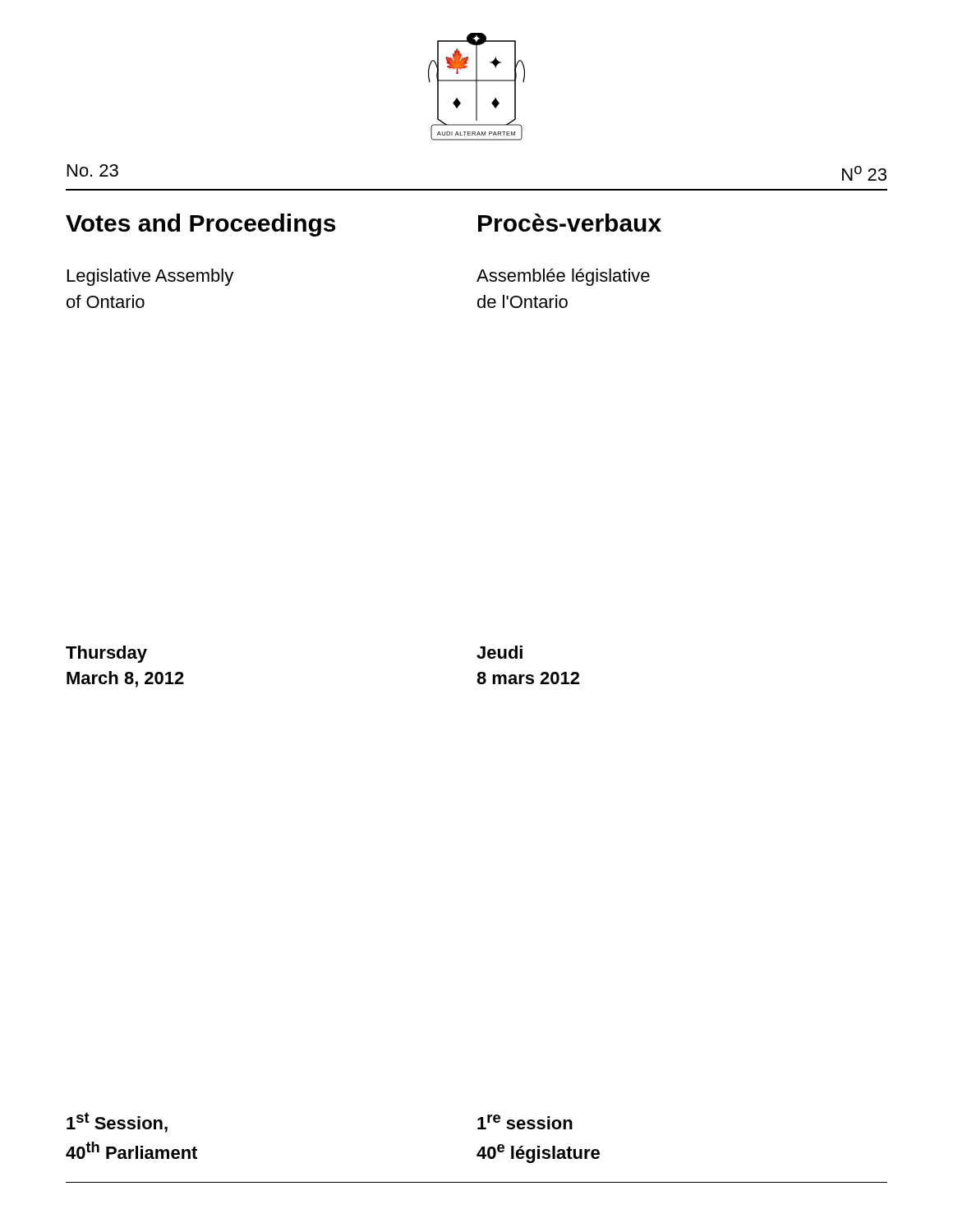The image size is (953, 1232).
Task: Click where it says "Votes and Proceedings"
Action: [201, 223]
